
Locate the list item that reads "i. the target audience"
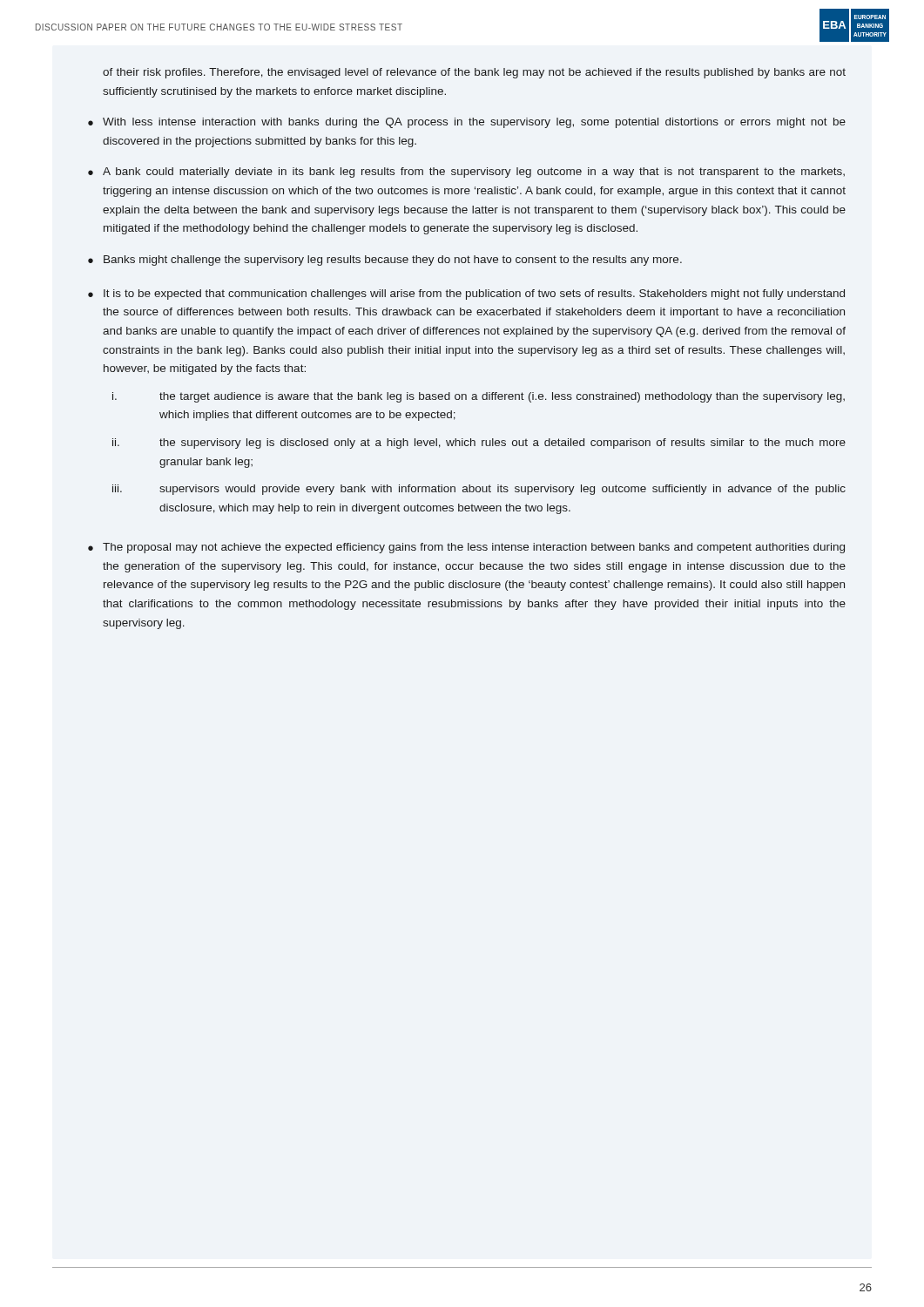[x=474, y=405]
